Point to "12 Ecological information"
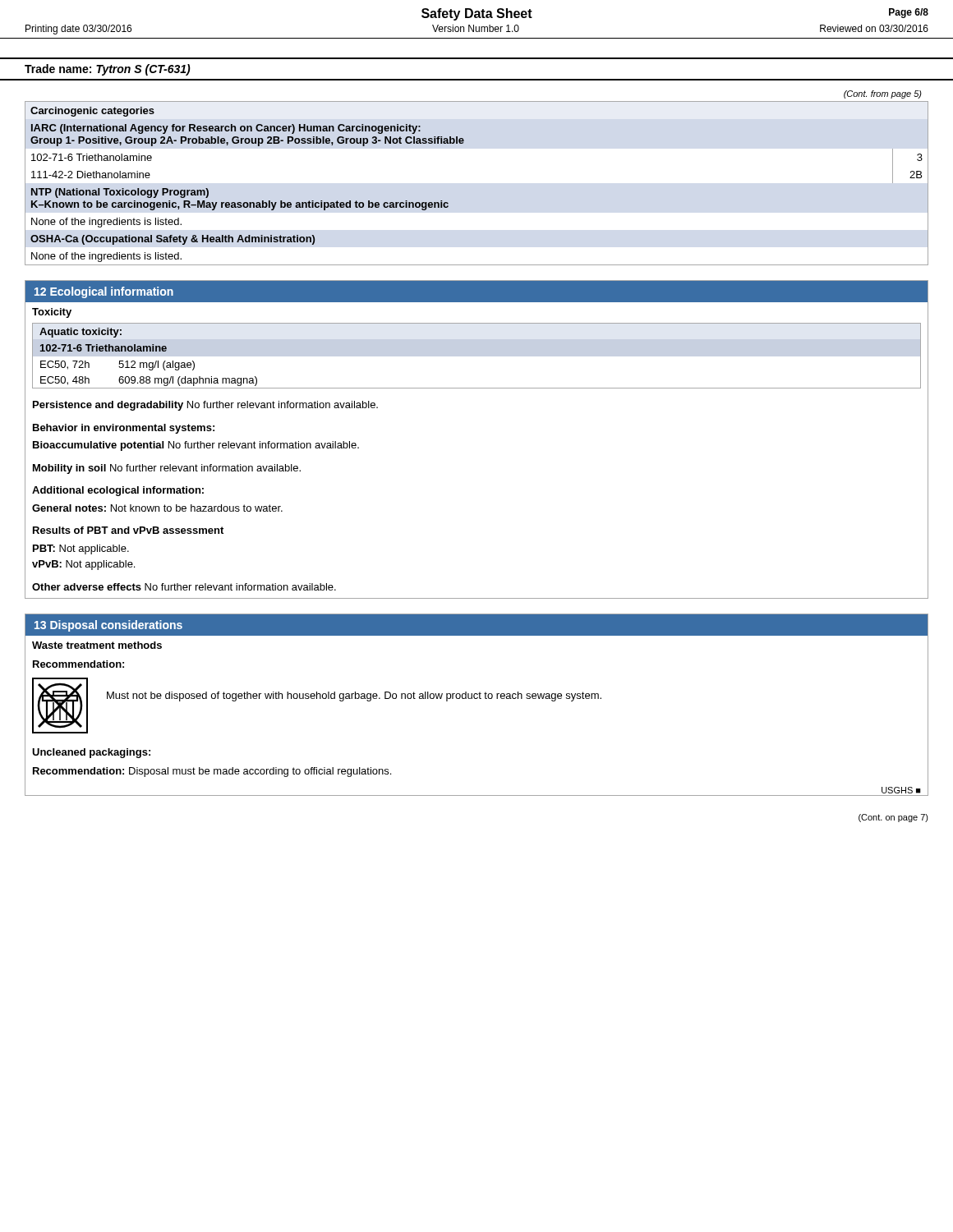This screenshot has width=953, height=1232. coord(104,292)
